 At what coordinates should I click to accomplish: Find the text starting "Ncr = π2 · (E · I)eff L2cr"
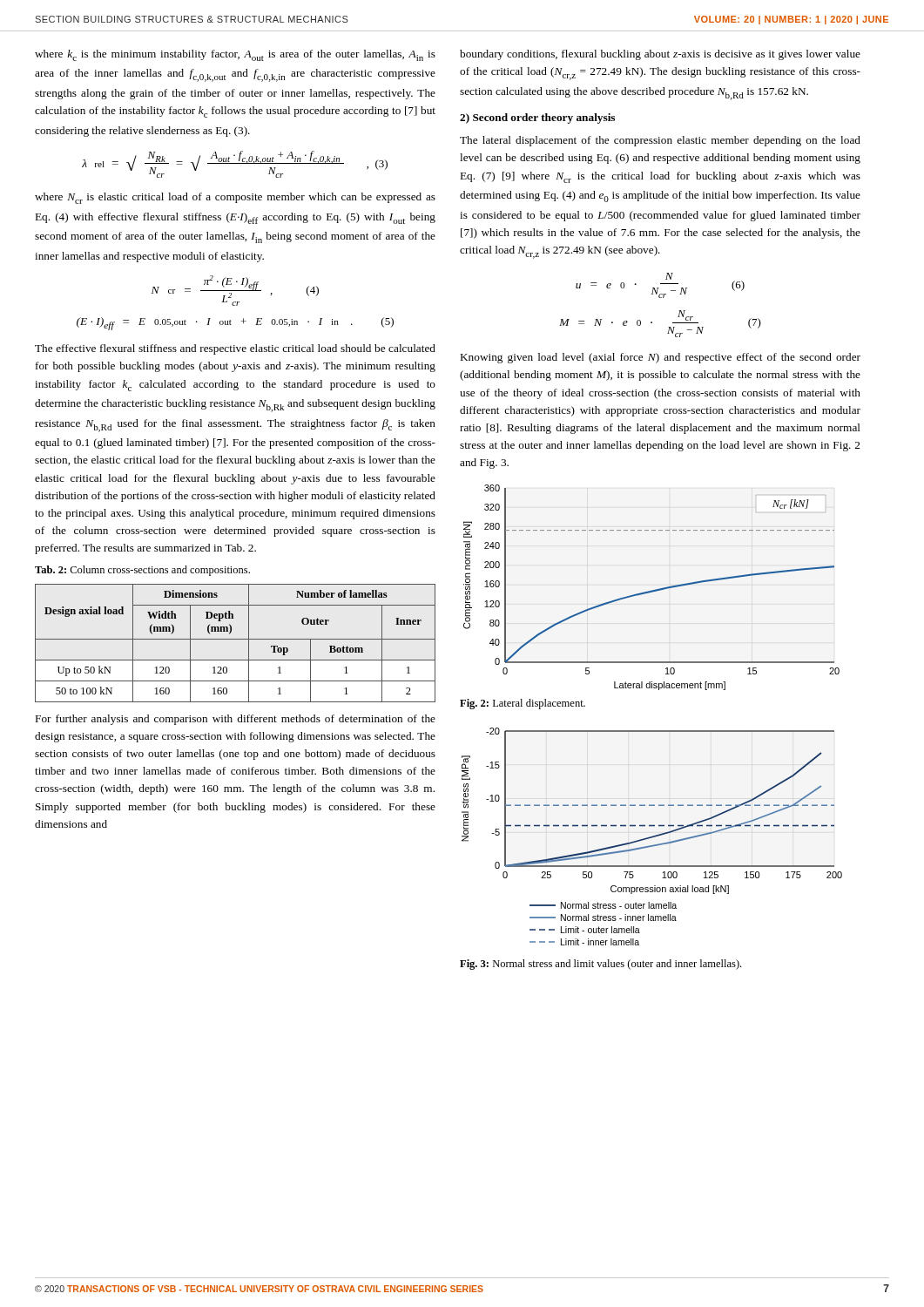235,290
